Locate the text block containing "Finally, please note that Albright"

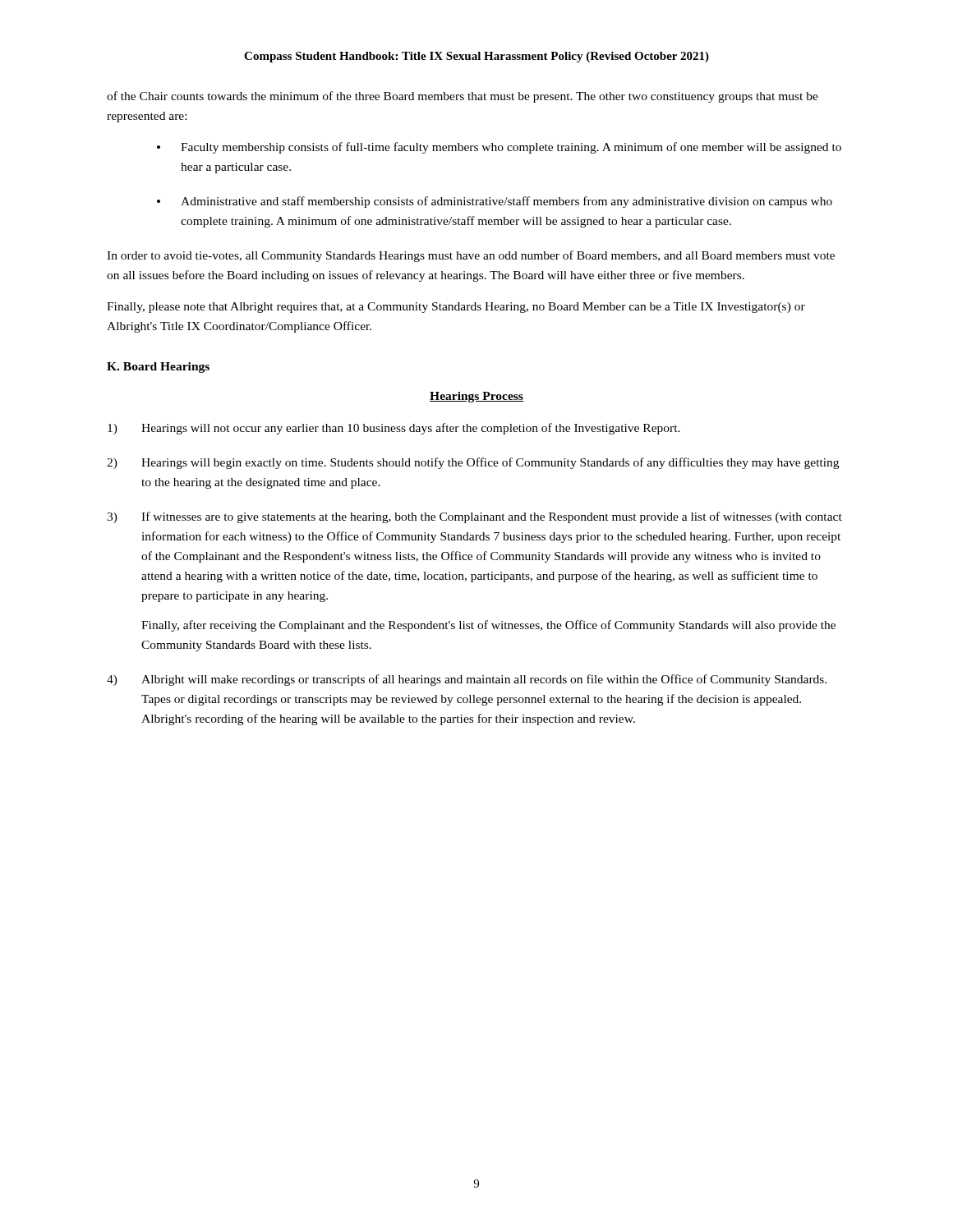click(x=456, y=316)
